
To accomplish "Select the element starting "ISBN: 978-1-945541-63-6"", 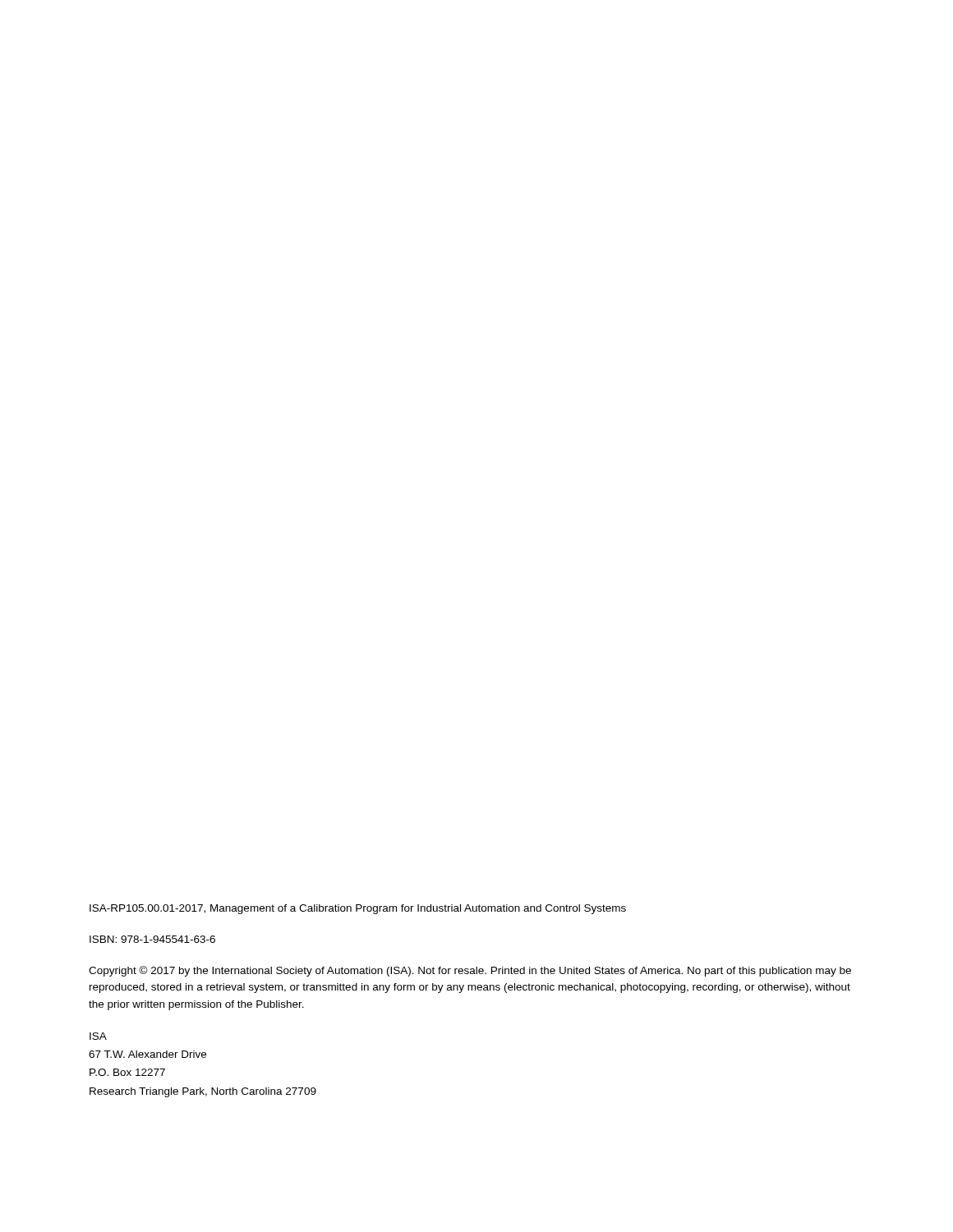I will (x=152, y=939).
